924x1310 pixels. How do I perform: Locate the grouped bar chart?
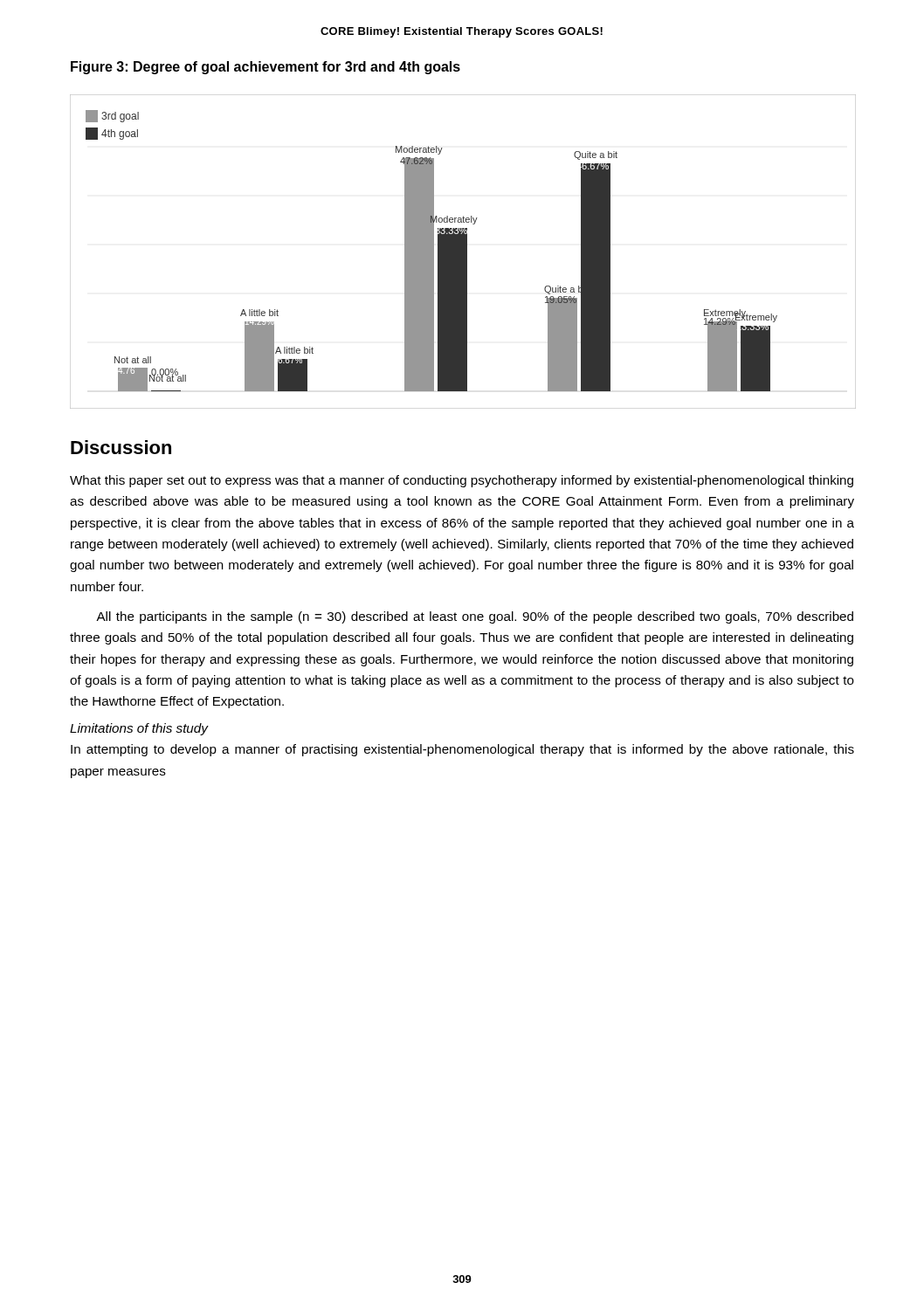(x=463, y=252)
